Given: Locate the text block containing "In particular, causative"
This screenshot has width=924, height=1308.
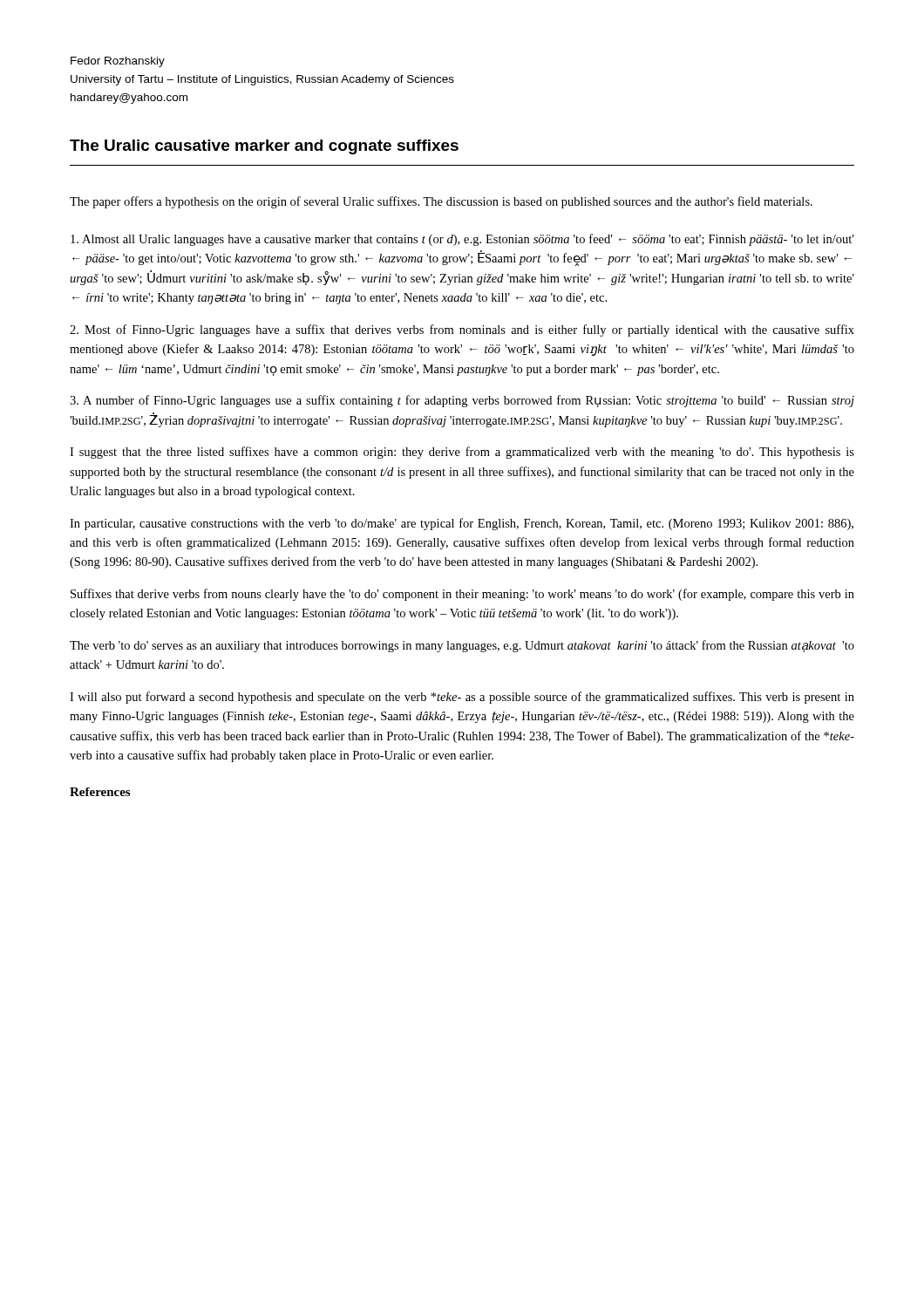Looking at the screenshot, I should (x=462, y=542).
